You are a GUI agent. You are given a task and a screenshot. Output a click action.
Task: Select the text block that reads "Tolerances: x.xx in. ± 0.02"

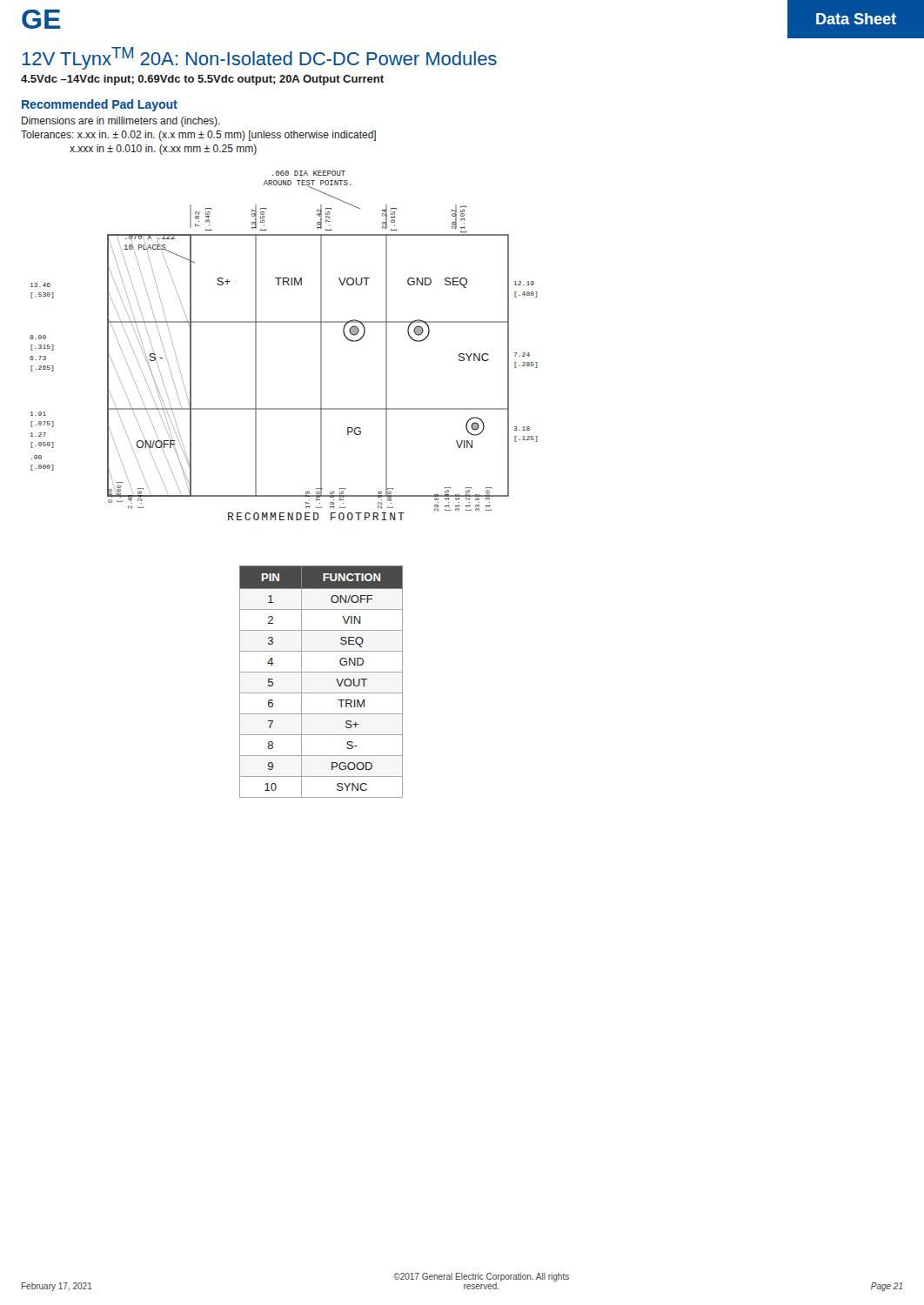point(199,135)
